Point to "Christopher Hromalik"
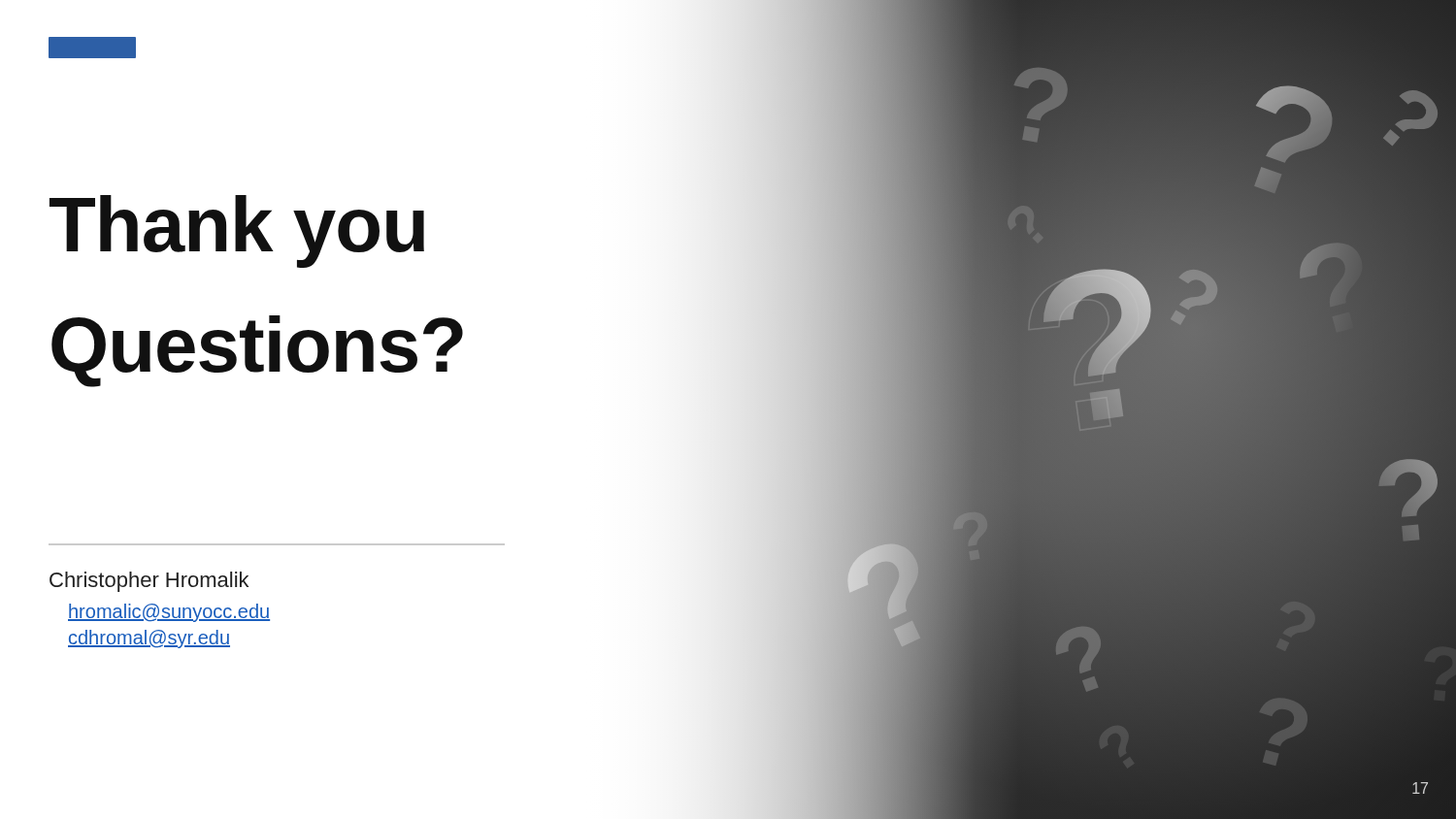This screenshot has width=1456, height=819. coord(149,580)
